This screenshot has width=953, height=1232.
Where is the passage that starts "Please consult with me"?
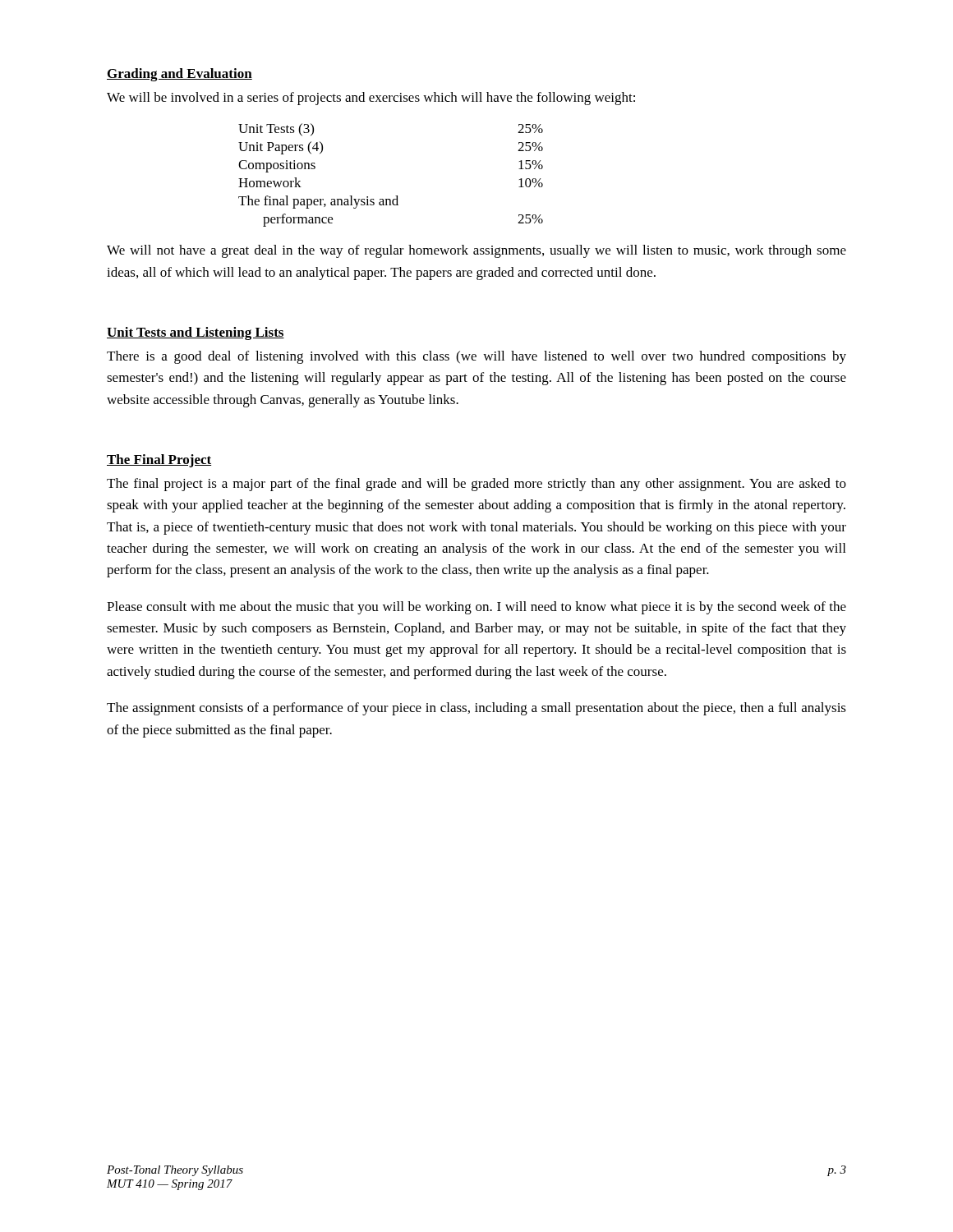coord(476,639)
